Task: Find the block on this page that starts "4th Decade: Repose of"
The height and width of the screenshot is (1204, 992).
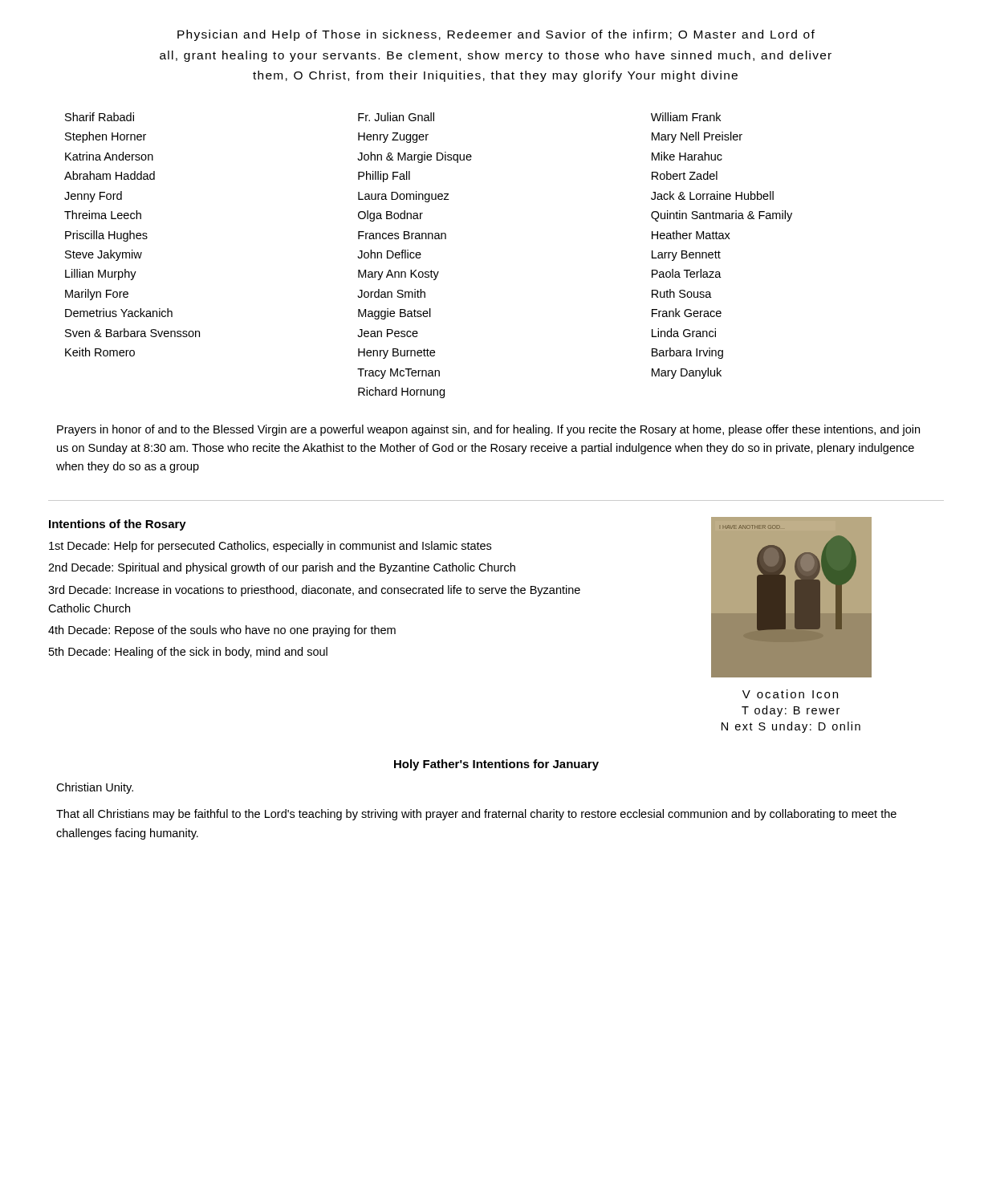Action: 222,630
